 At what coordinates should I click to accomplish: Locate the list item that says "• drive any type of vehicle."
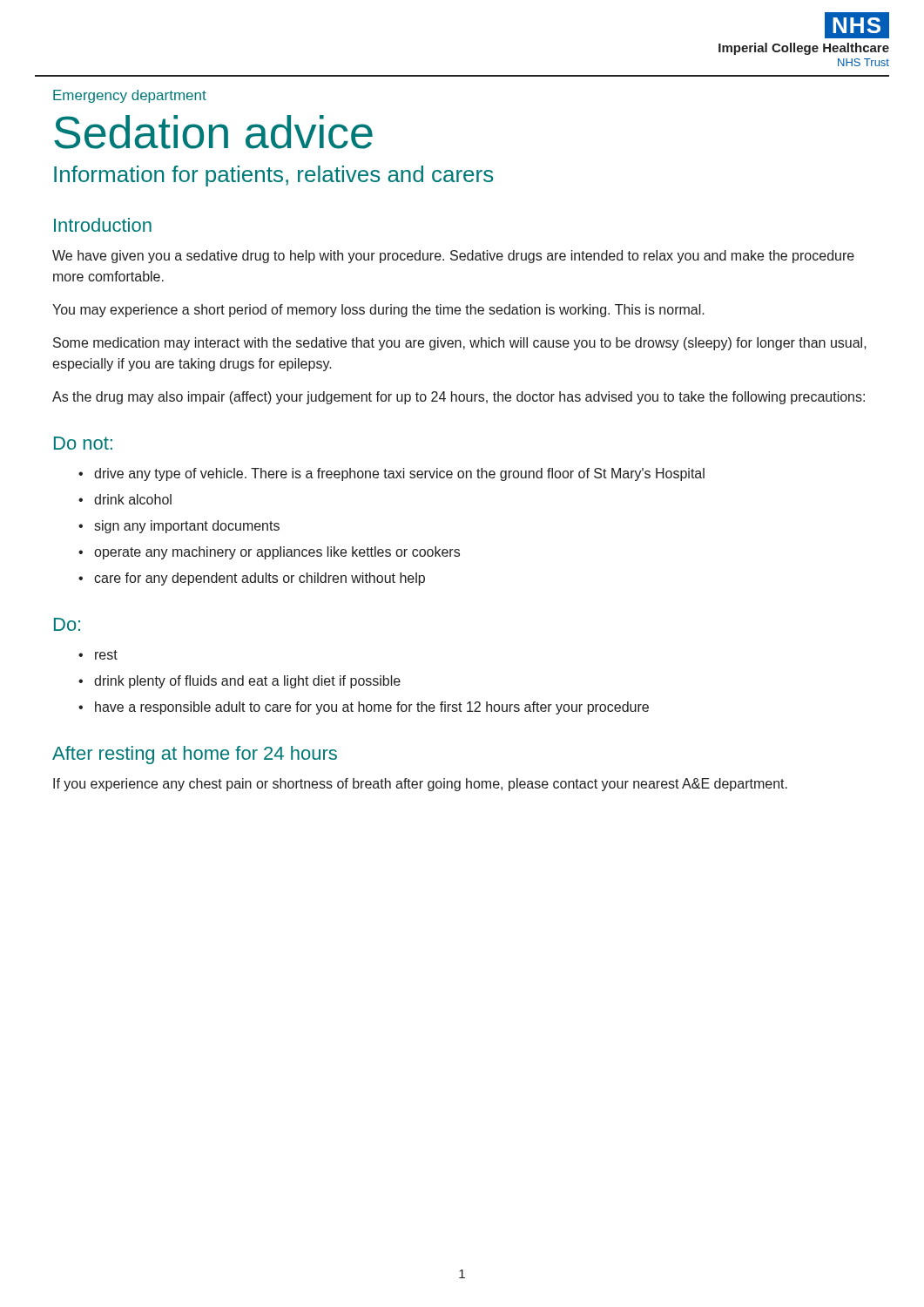click(x=392, y=474)
